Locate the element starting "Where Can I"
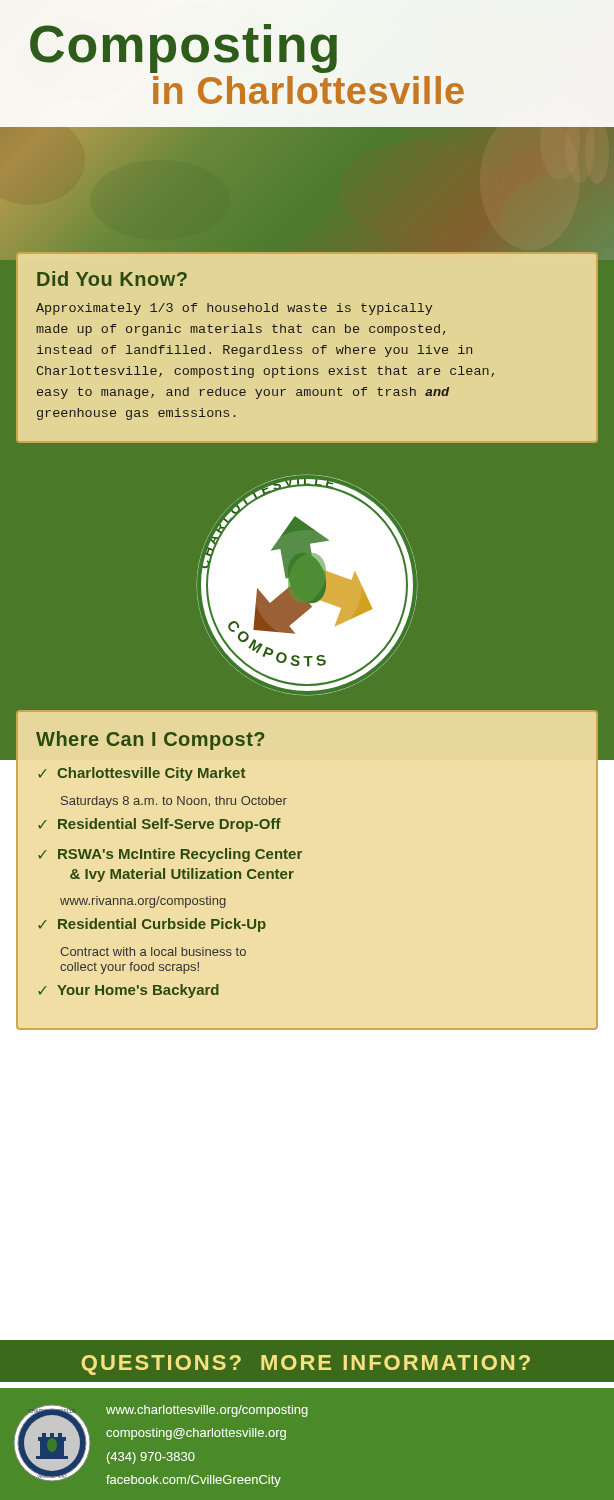 pos(151,739)
